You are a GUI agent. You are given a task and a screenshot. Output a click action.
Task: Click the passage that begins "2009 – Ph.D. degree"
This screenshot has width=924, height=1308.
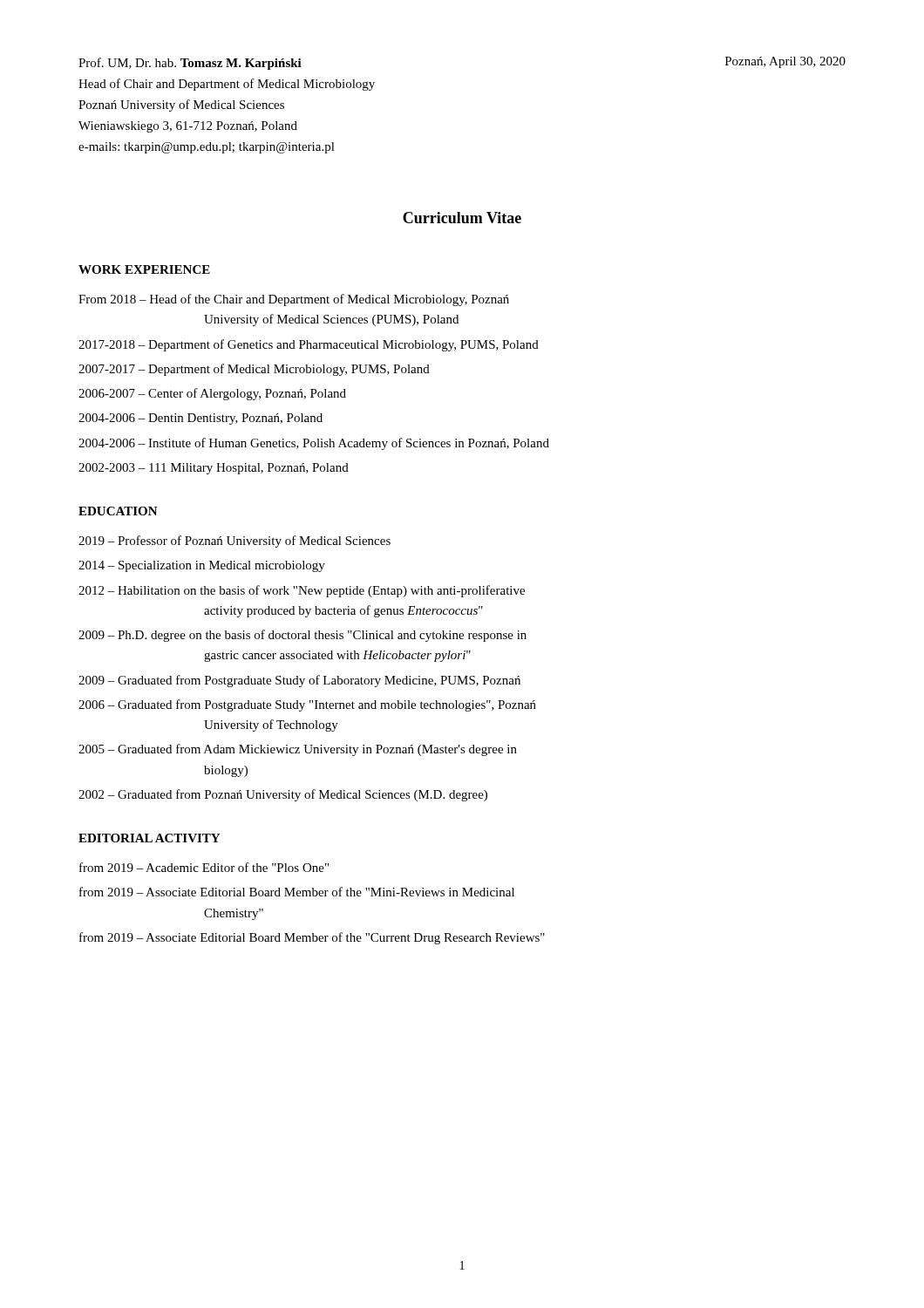(x=462, y=647)
